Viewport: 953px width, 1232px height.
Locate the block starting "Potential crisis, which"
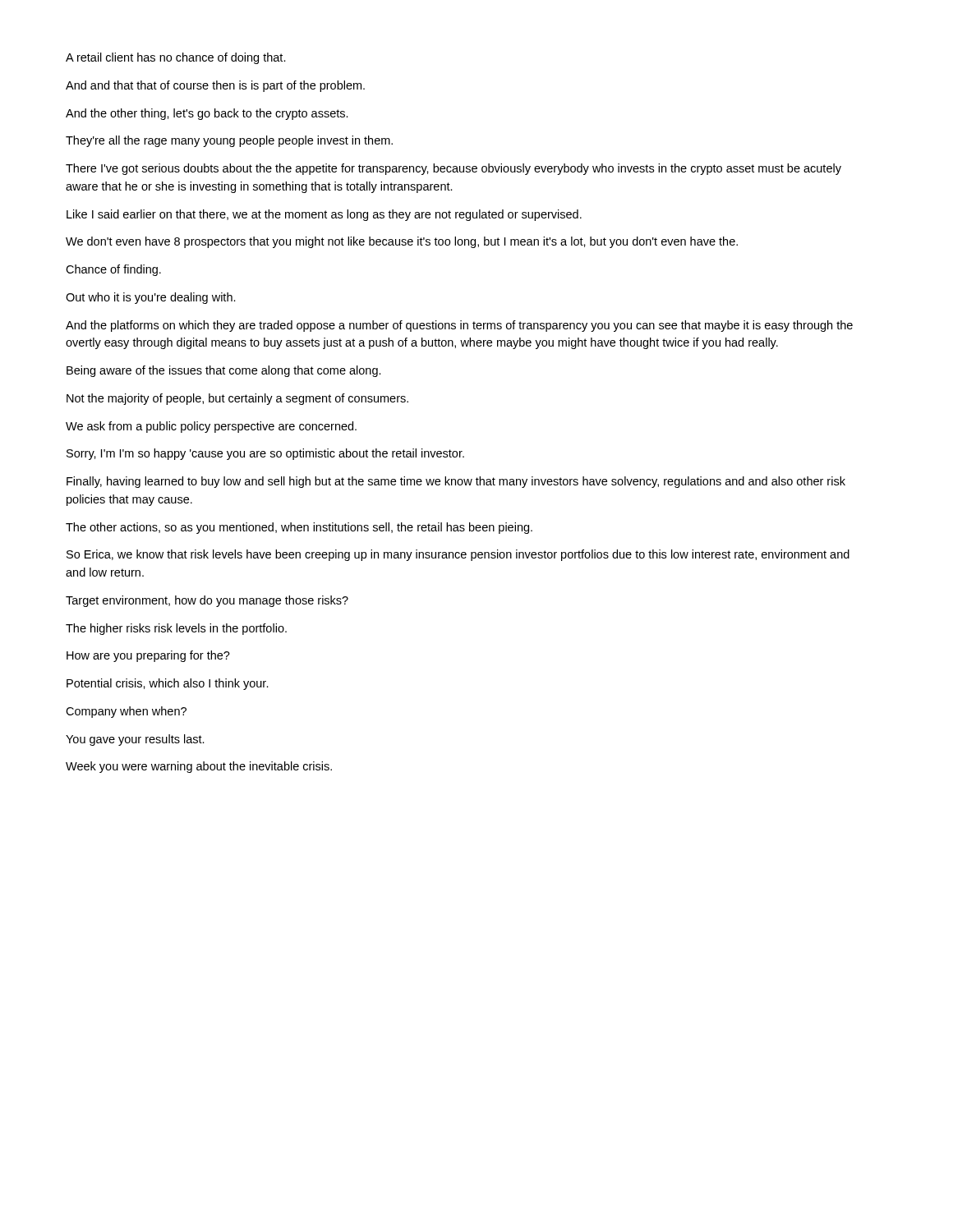167,683
